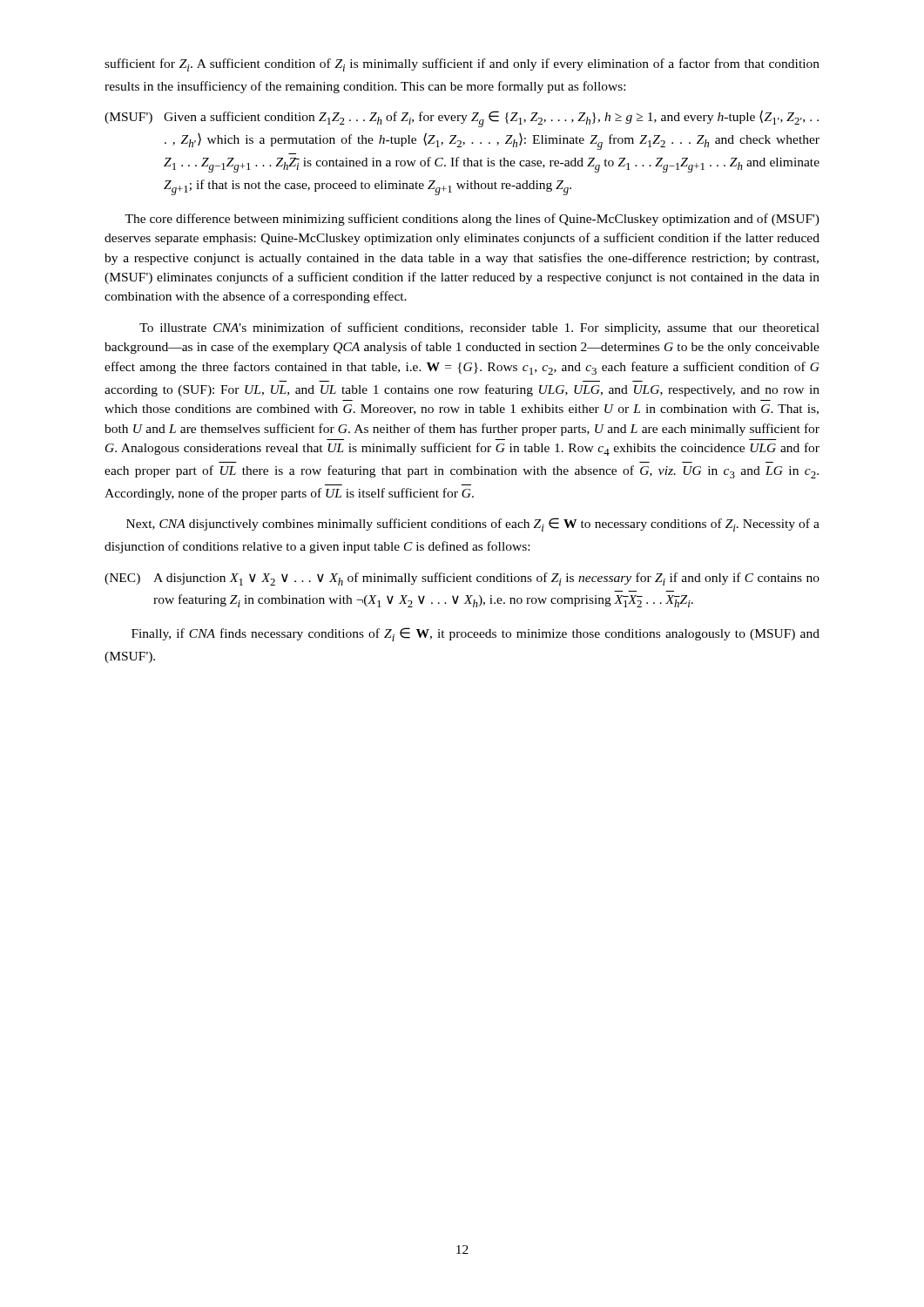
Task: Select the text block containing "To illustrate CNA's"
Action: pos(462,410)
